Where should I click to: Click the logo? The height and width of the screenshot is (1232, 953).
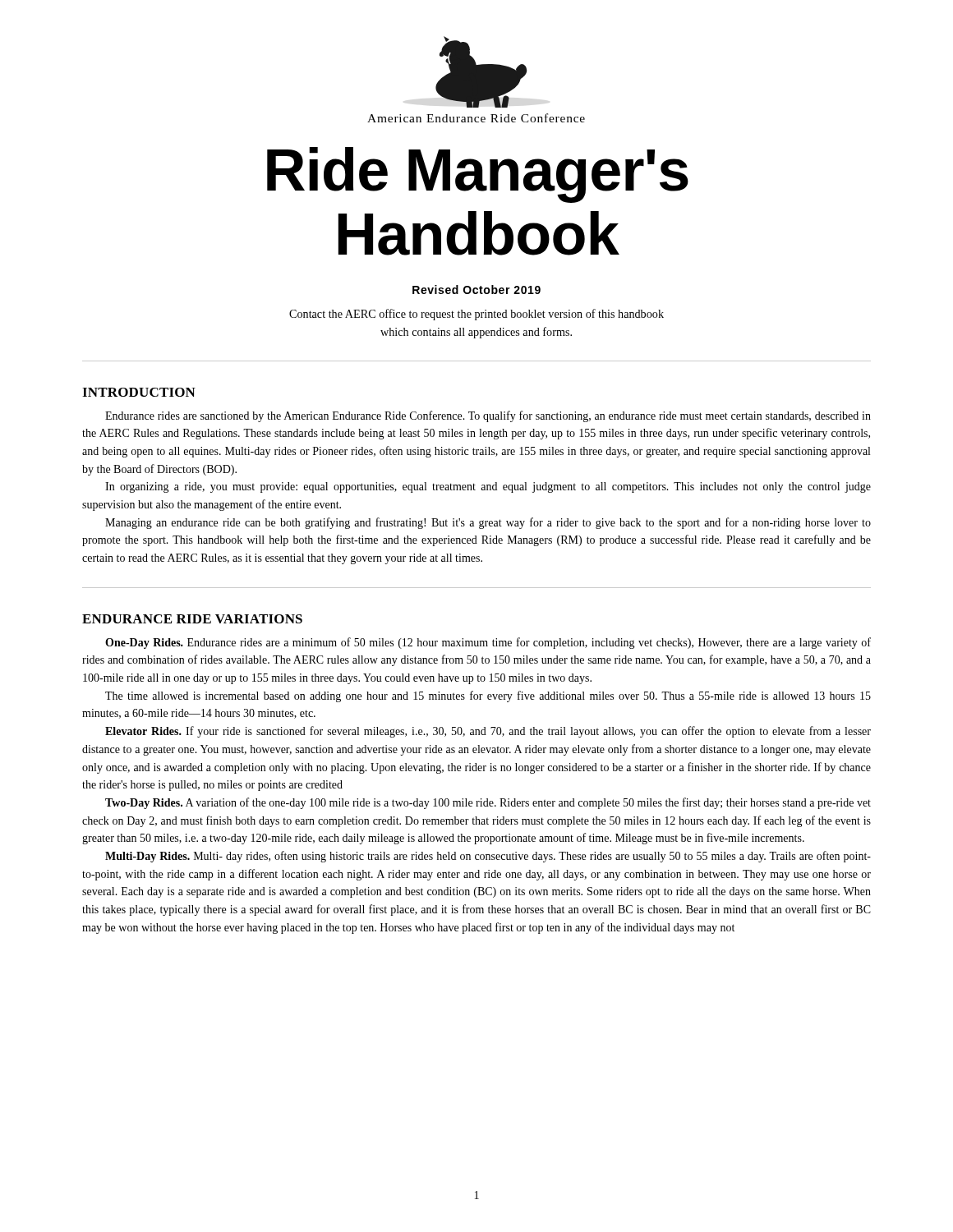(476, 63)
